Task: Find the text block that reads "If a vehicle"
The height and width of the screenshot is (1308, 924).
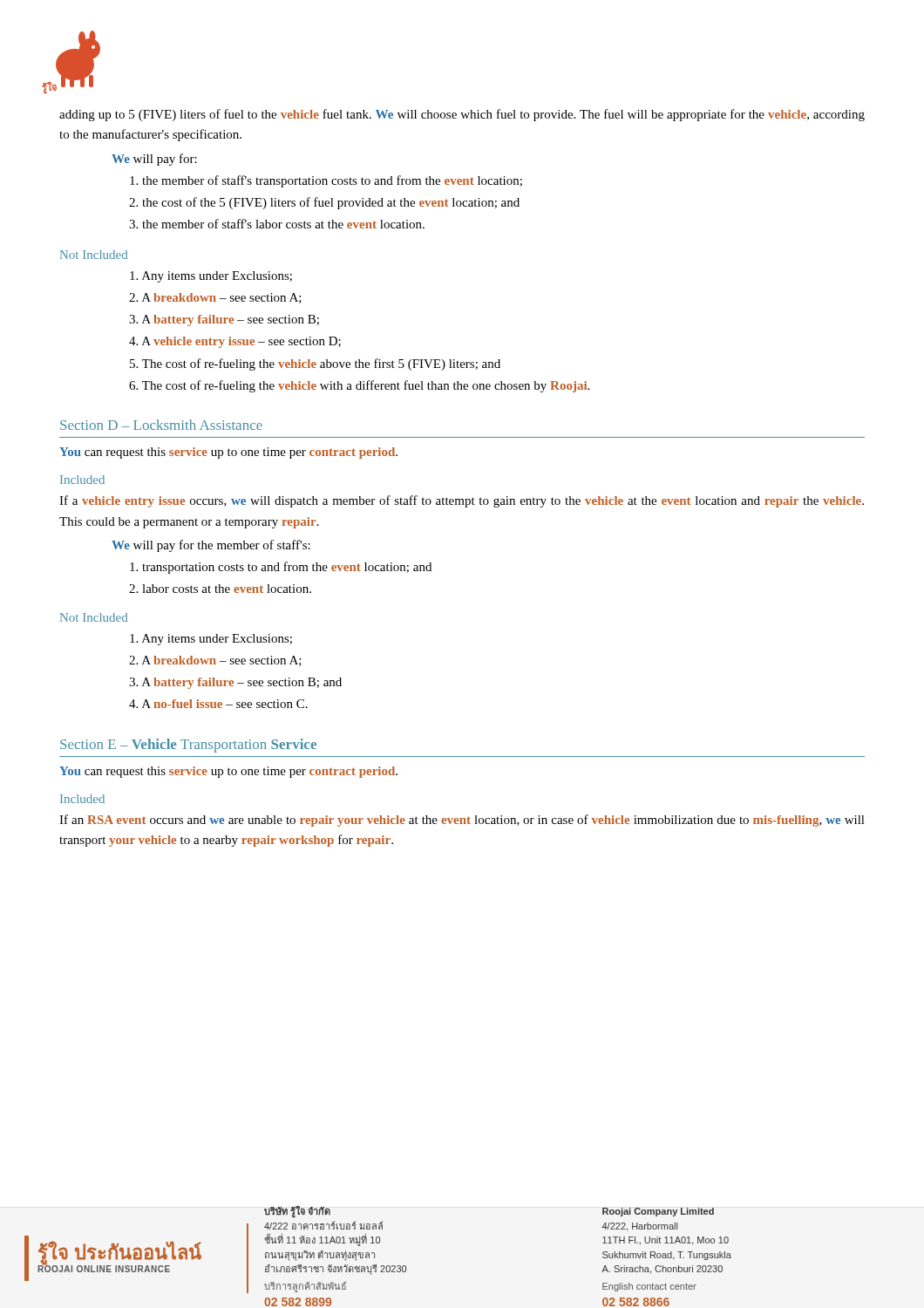Action: [x=462, y=511]
